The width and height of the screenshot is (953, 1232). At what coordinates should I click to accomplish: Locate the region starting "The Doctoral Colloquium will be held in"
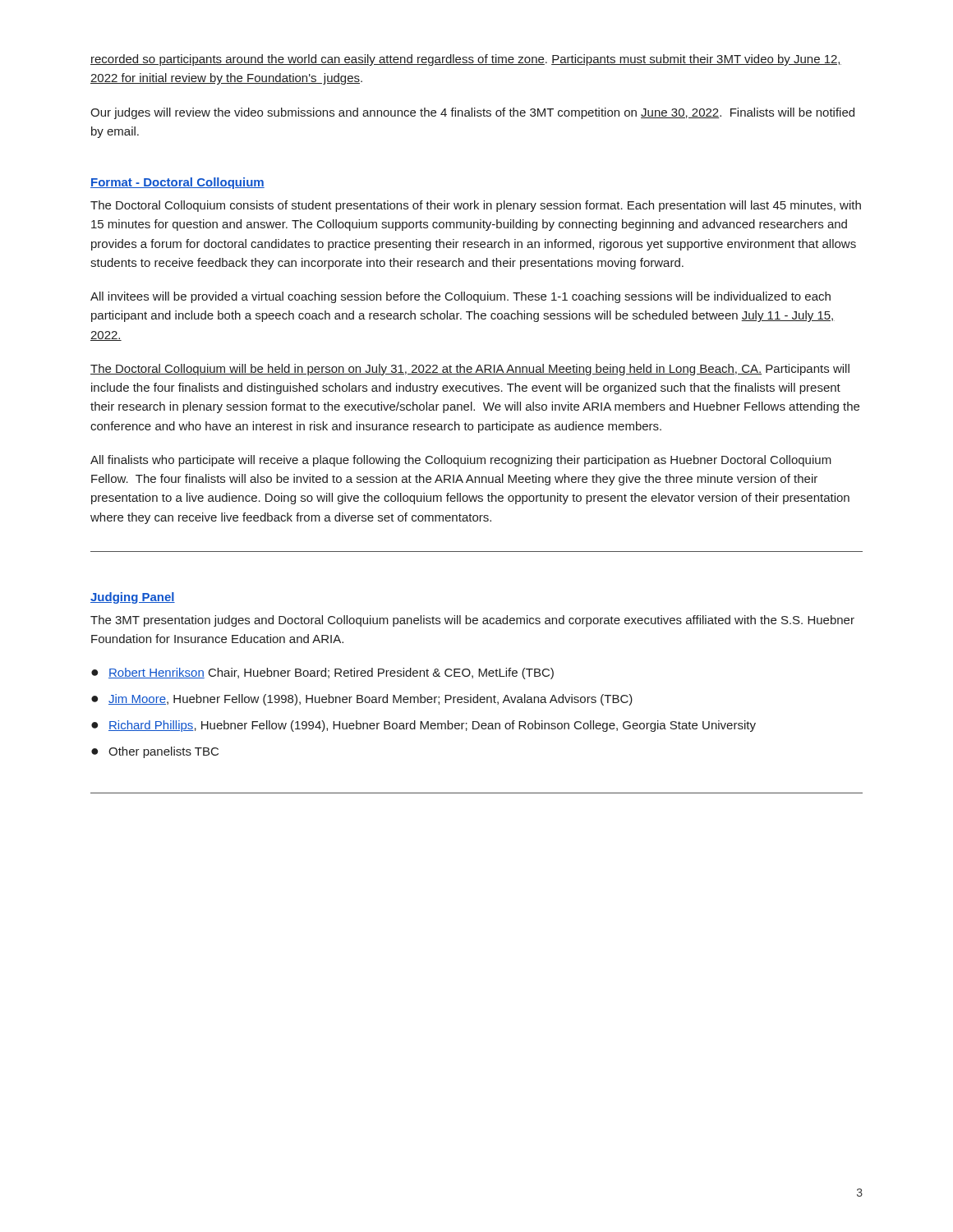click(475, 397)
